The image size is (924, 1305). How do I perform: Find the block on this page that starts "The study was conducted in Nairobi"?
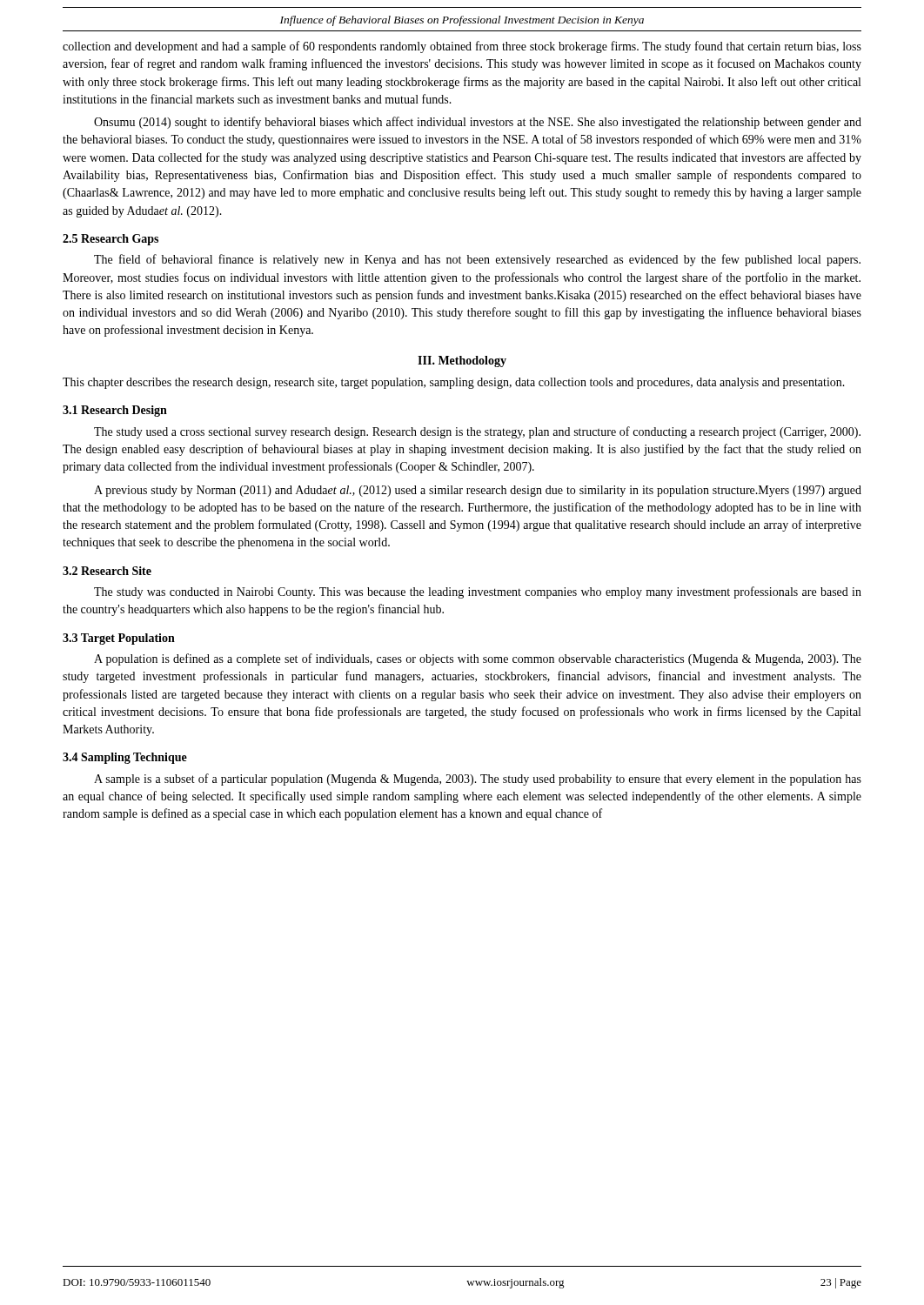coord(462,601)
